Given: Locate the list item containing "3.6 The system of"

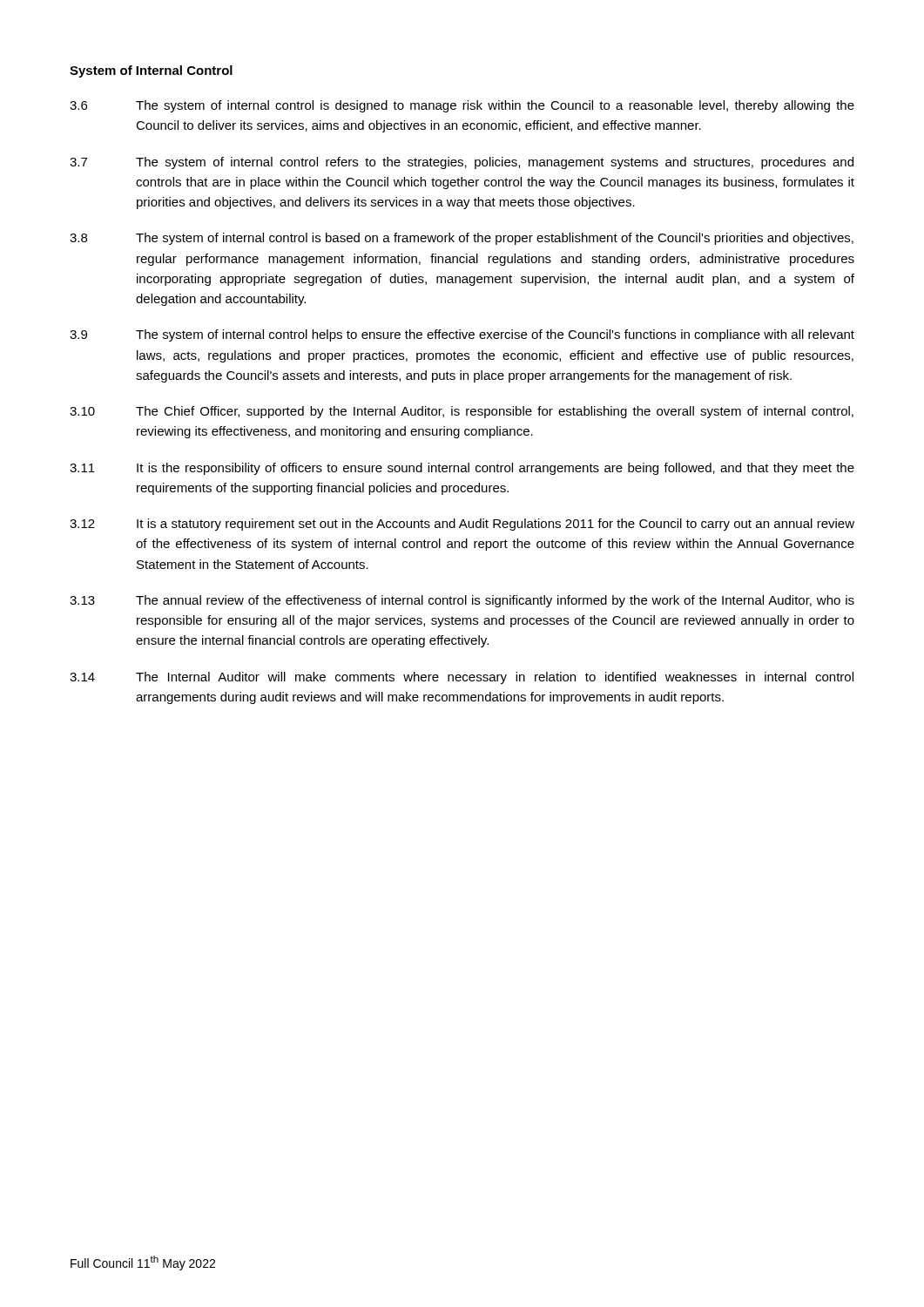Looking at the screenshot, I should 462,115.
